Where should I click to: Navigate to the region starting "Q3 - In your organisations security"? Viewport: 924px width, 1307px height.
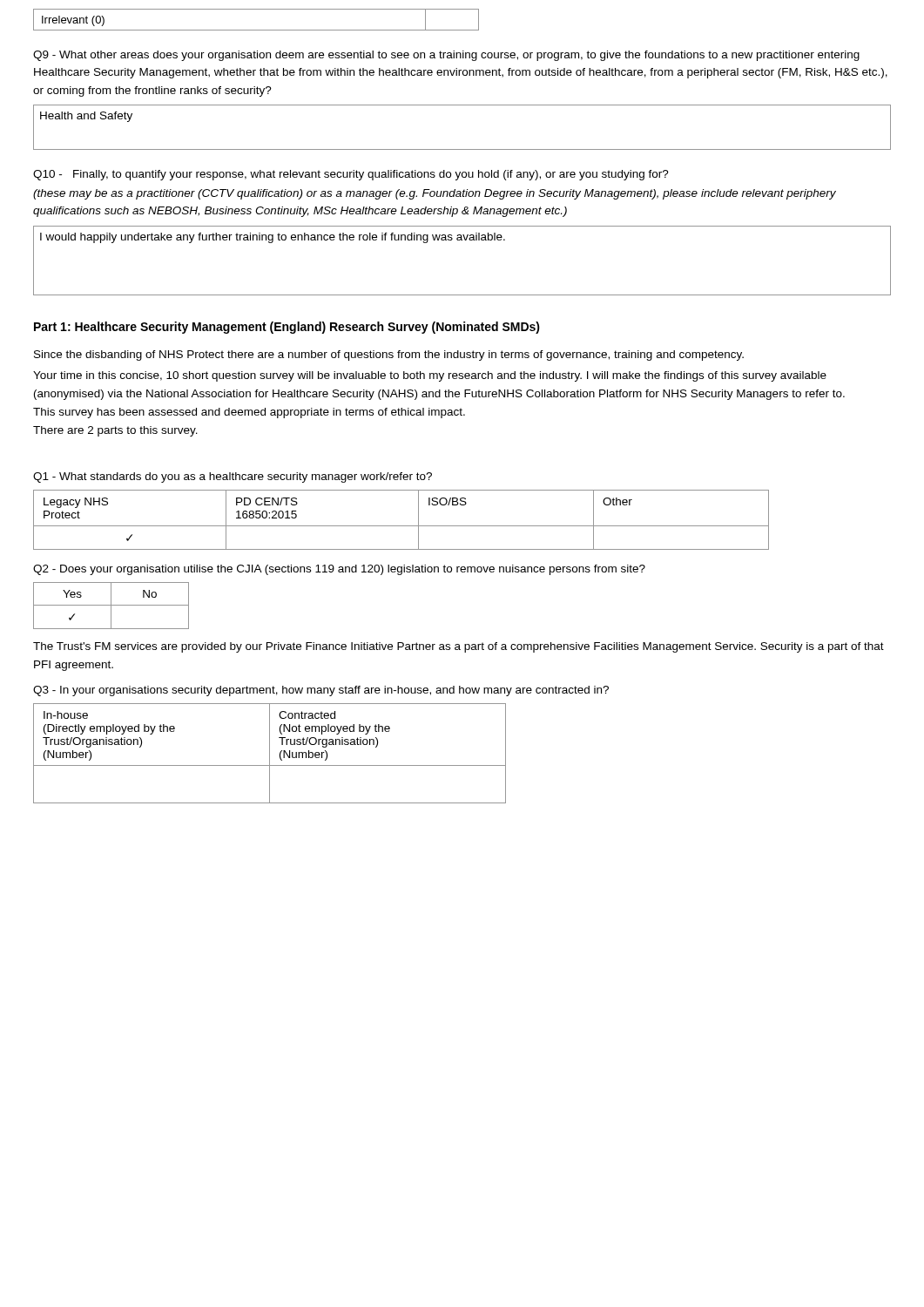coord(321,690)
